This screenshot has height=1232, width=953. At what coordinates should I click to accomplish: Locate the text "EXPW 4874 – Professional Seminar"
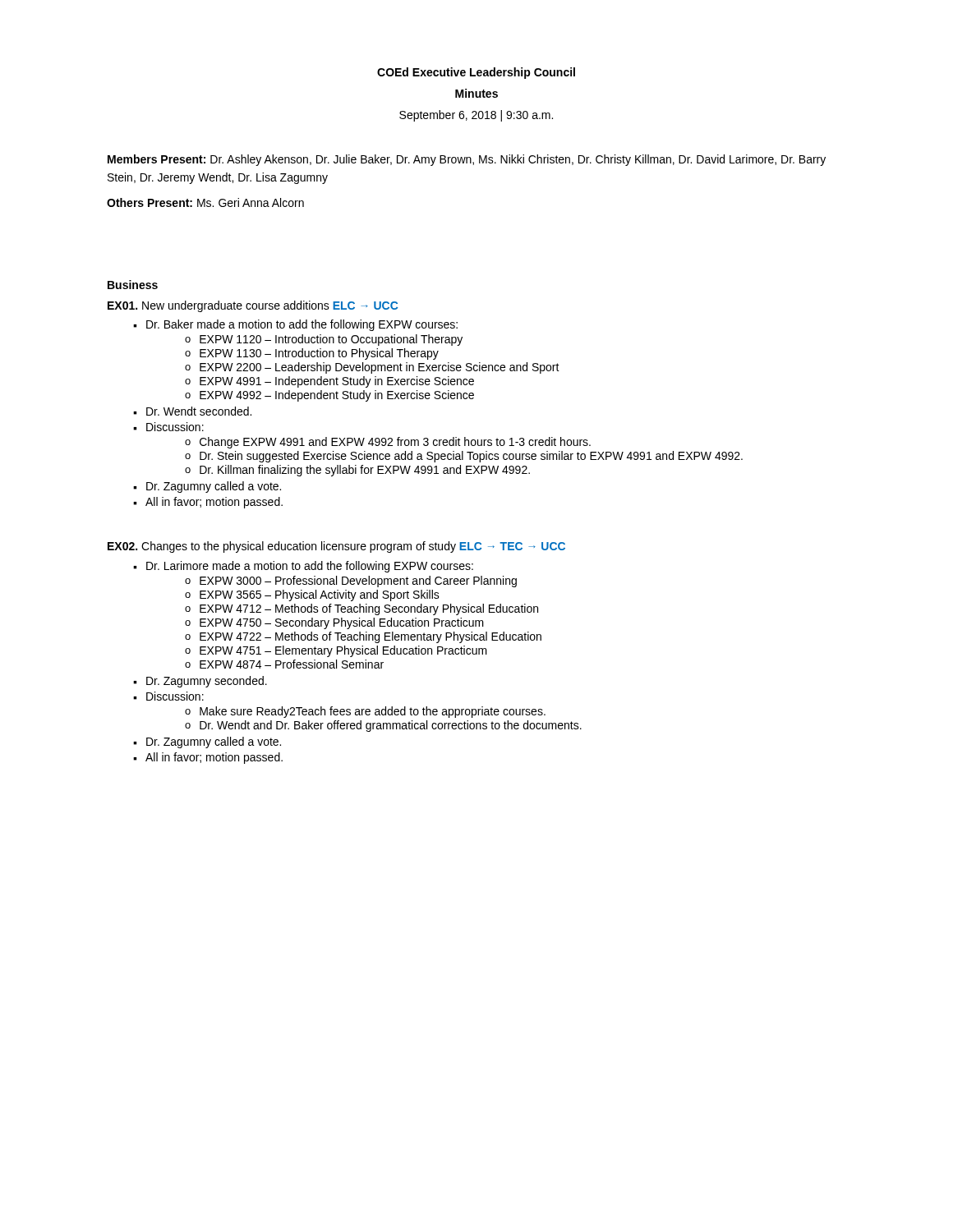point(292,664)
